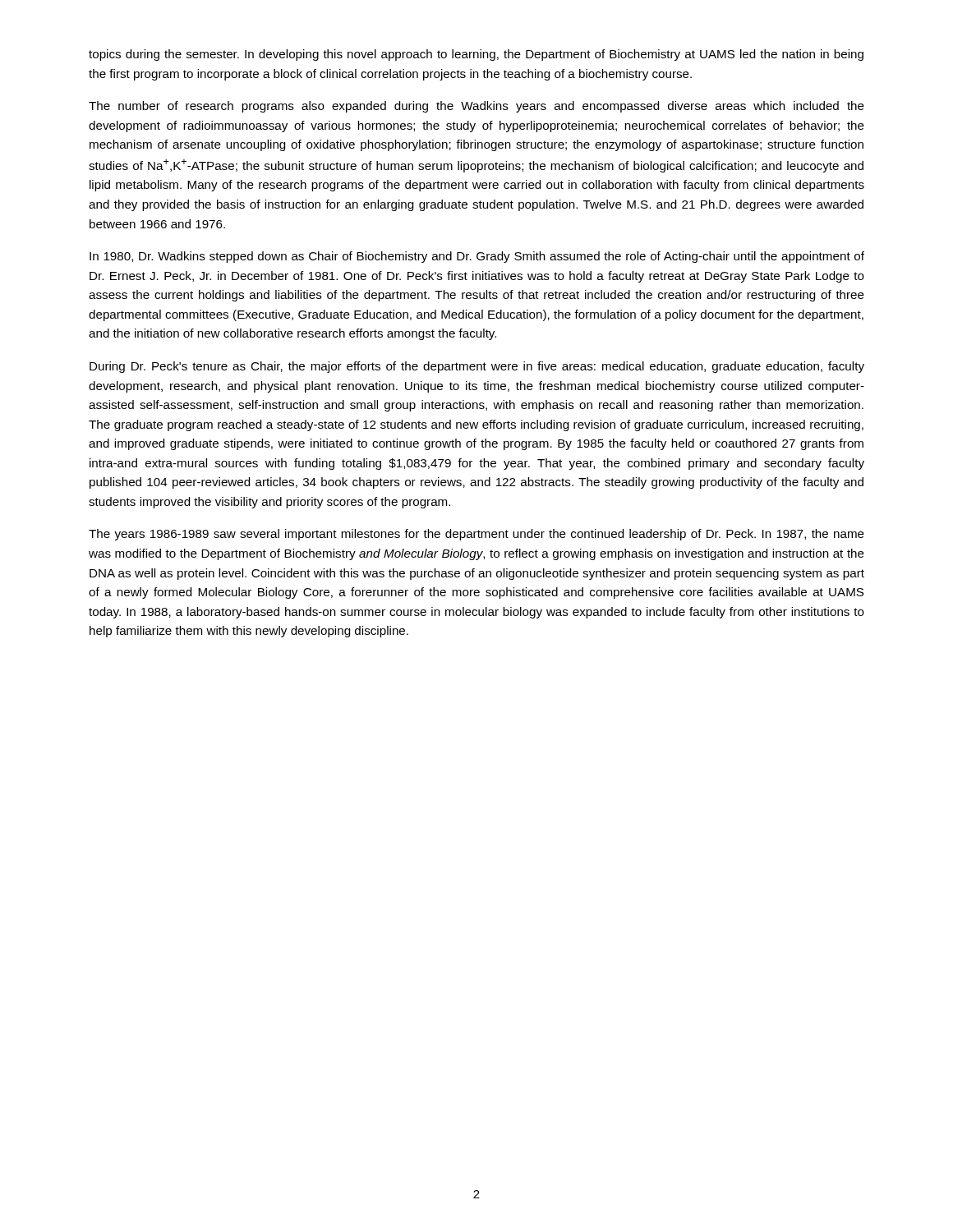Viewport: 953px width, 1232px height.
Task: Select the text block with the text "In 1980, Dr."
Action: (x=476, y=295)
